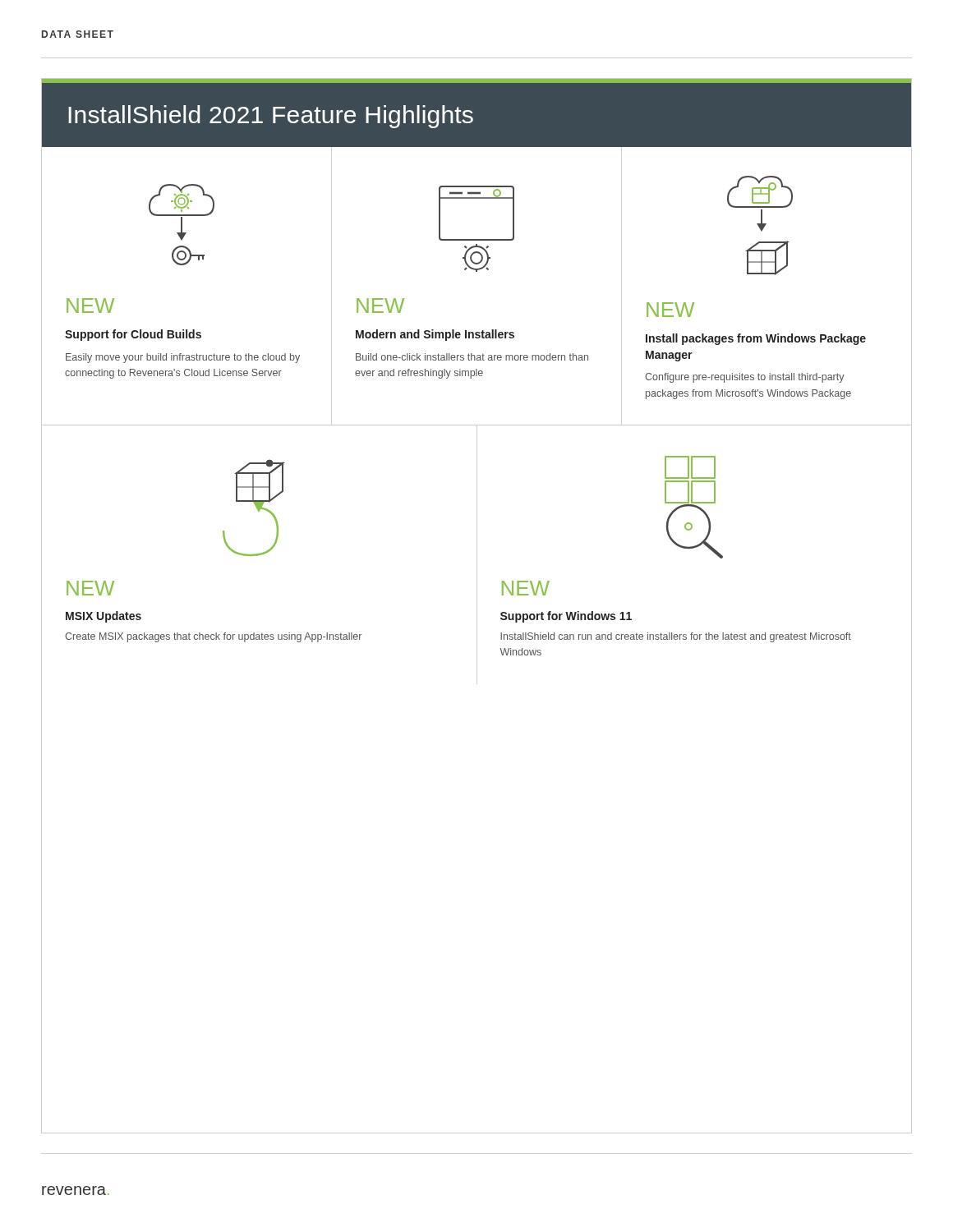
Task: Locate the text starting "InstallShield 2021 Feature Highlights"
Action: pos(270,115)
